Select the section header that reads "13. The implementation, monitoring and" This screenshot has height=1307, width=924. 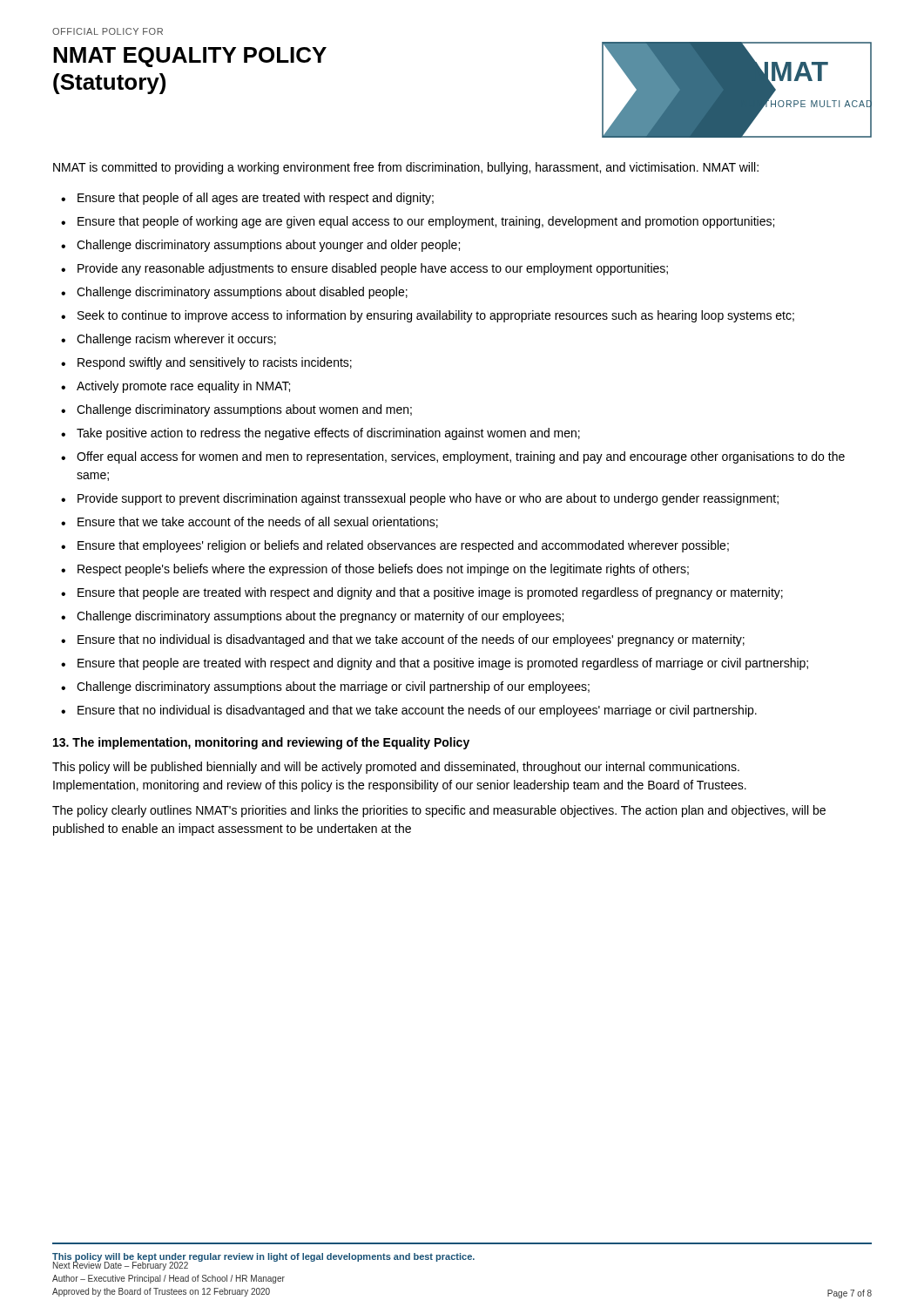coord(261,742)
